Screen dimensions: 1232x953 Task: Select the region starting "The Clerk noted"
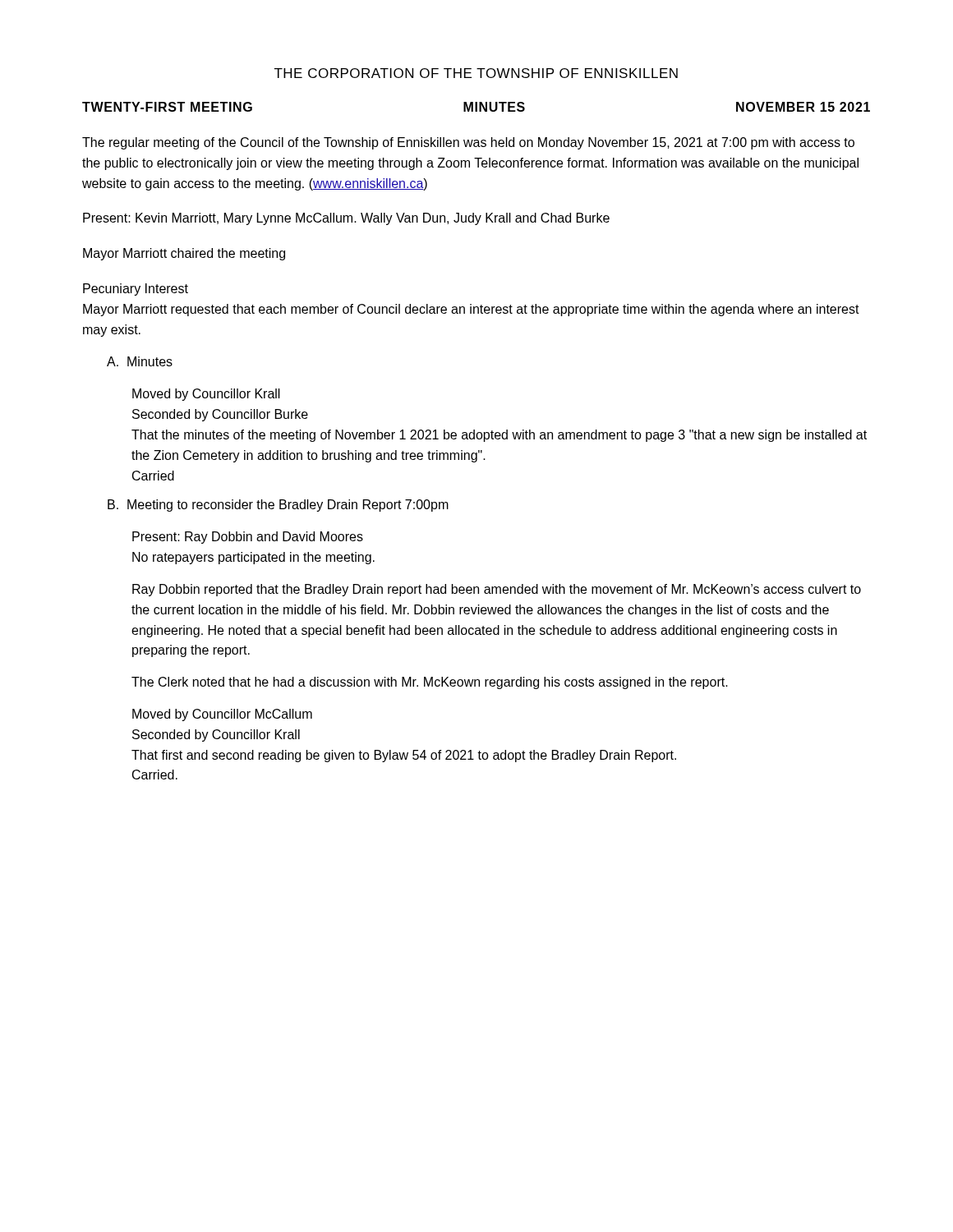click(x=430, y=682)
